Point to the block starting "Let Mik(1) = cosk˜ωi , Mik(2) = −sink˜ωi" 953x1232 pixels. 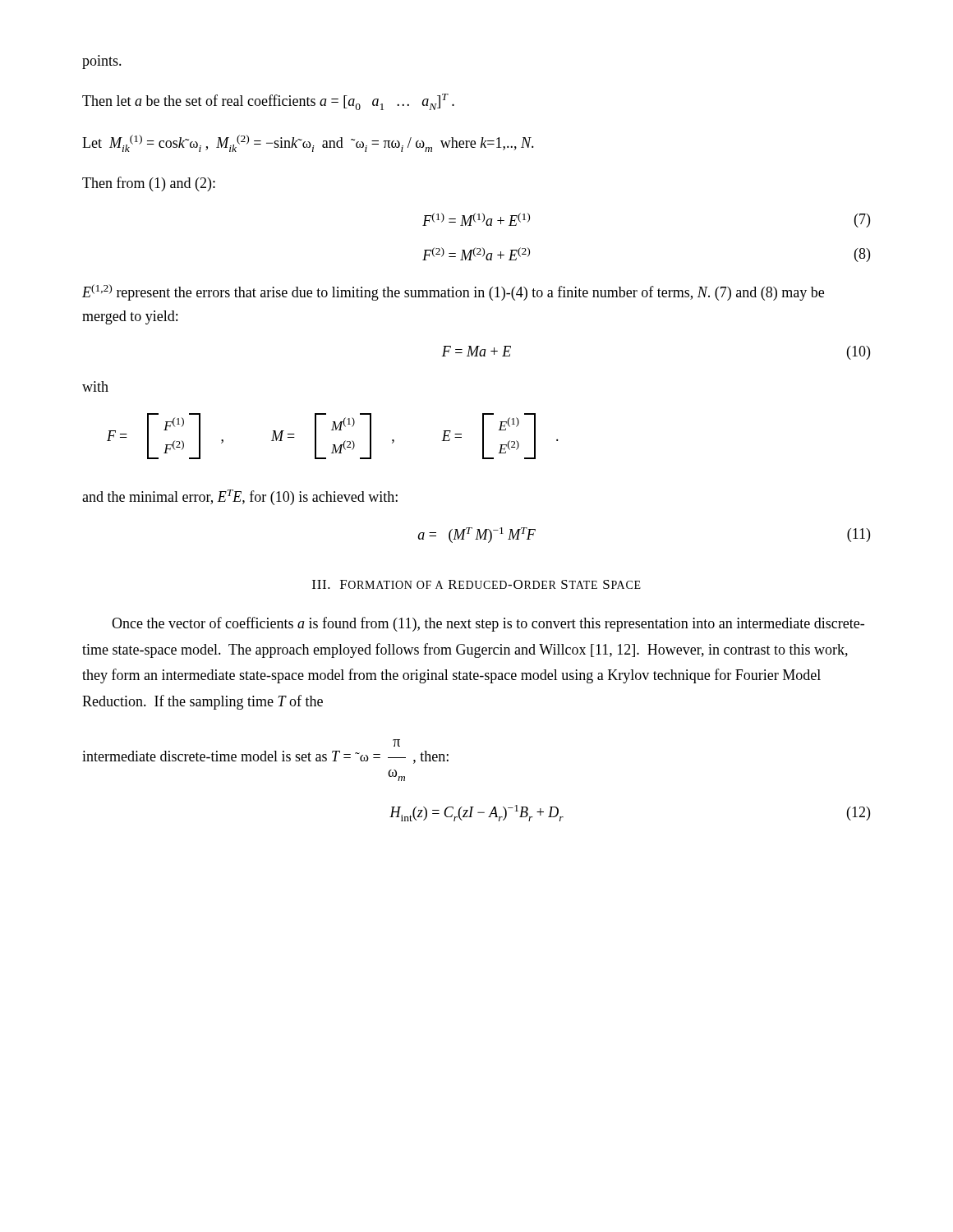click(x=308, y=143)
